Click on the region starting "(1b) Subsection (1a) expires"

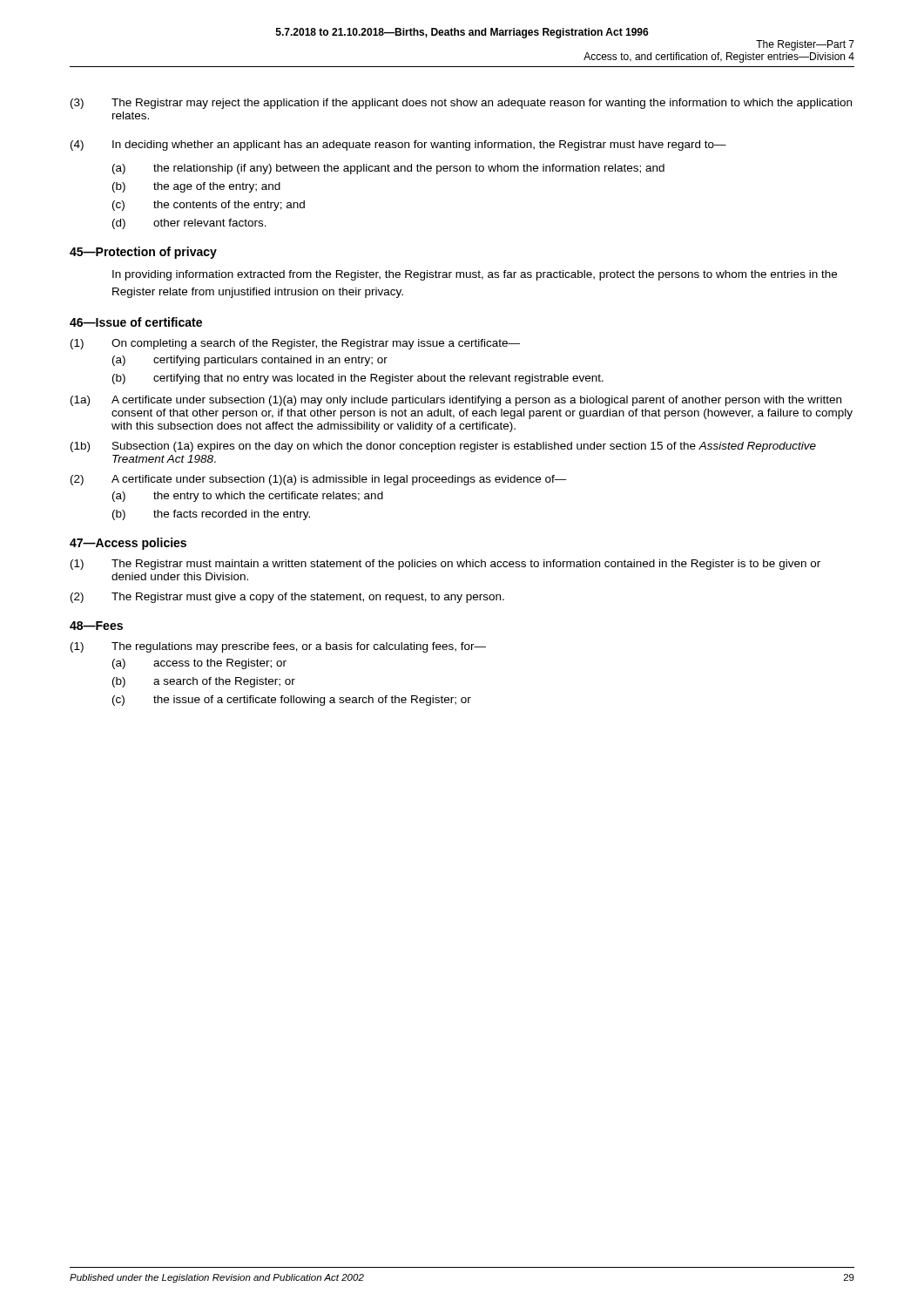462,452
